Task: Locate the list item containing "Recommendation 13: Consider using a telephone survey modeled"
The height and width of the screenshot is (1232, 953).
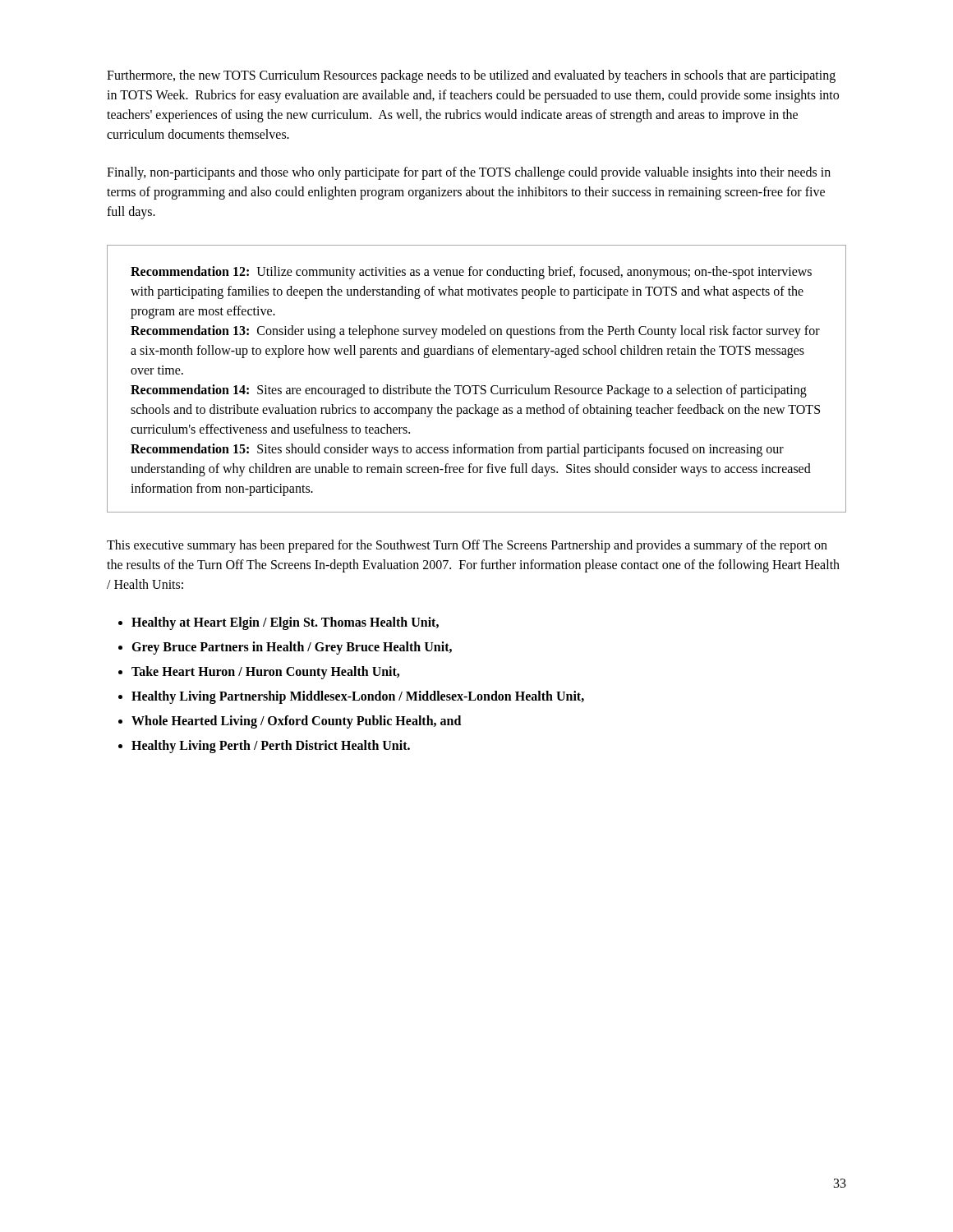Action: pos(476,351)
